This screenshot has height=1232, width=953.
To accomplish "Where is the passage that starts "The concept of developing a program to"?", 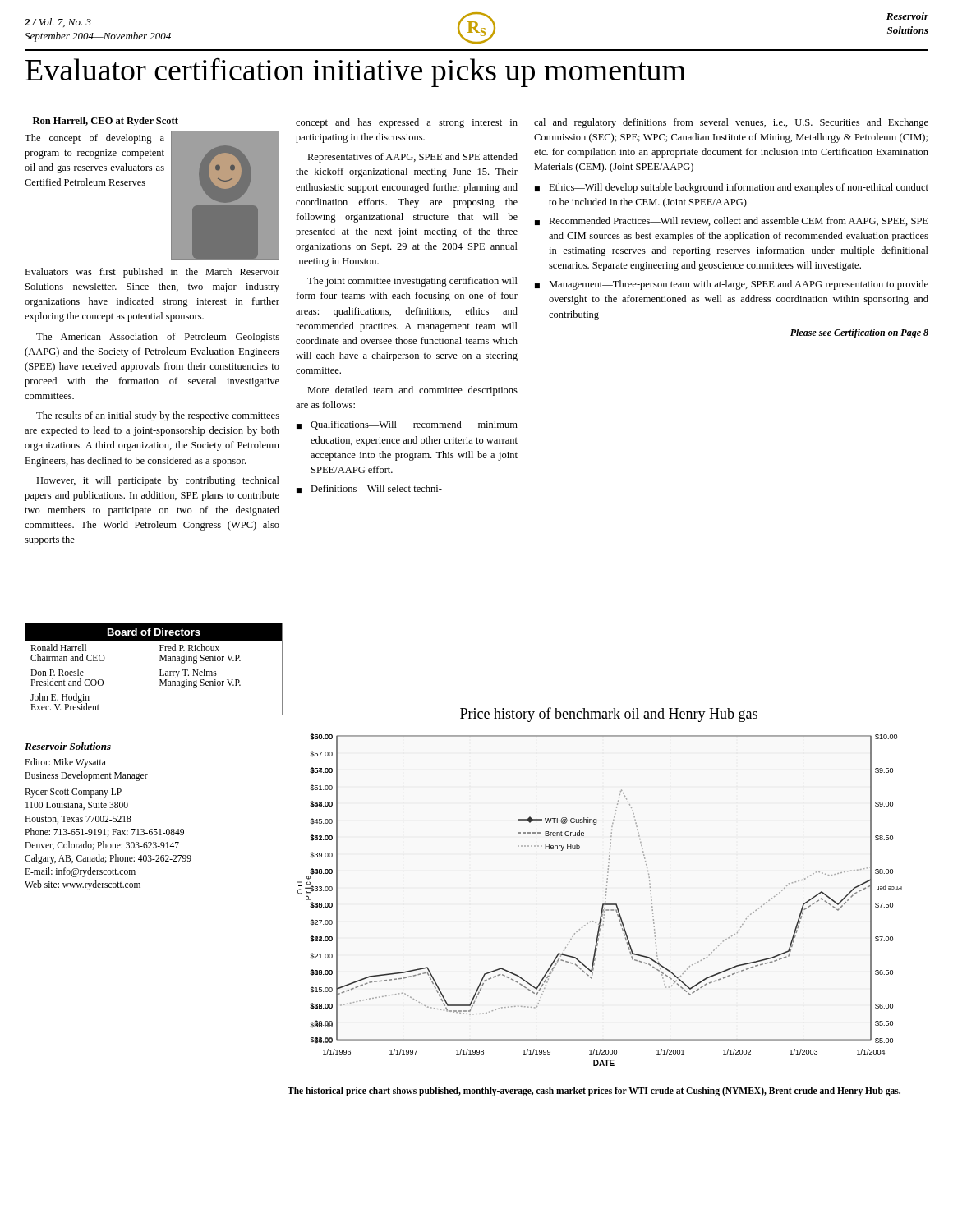I will click(152, 339).
